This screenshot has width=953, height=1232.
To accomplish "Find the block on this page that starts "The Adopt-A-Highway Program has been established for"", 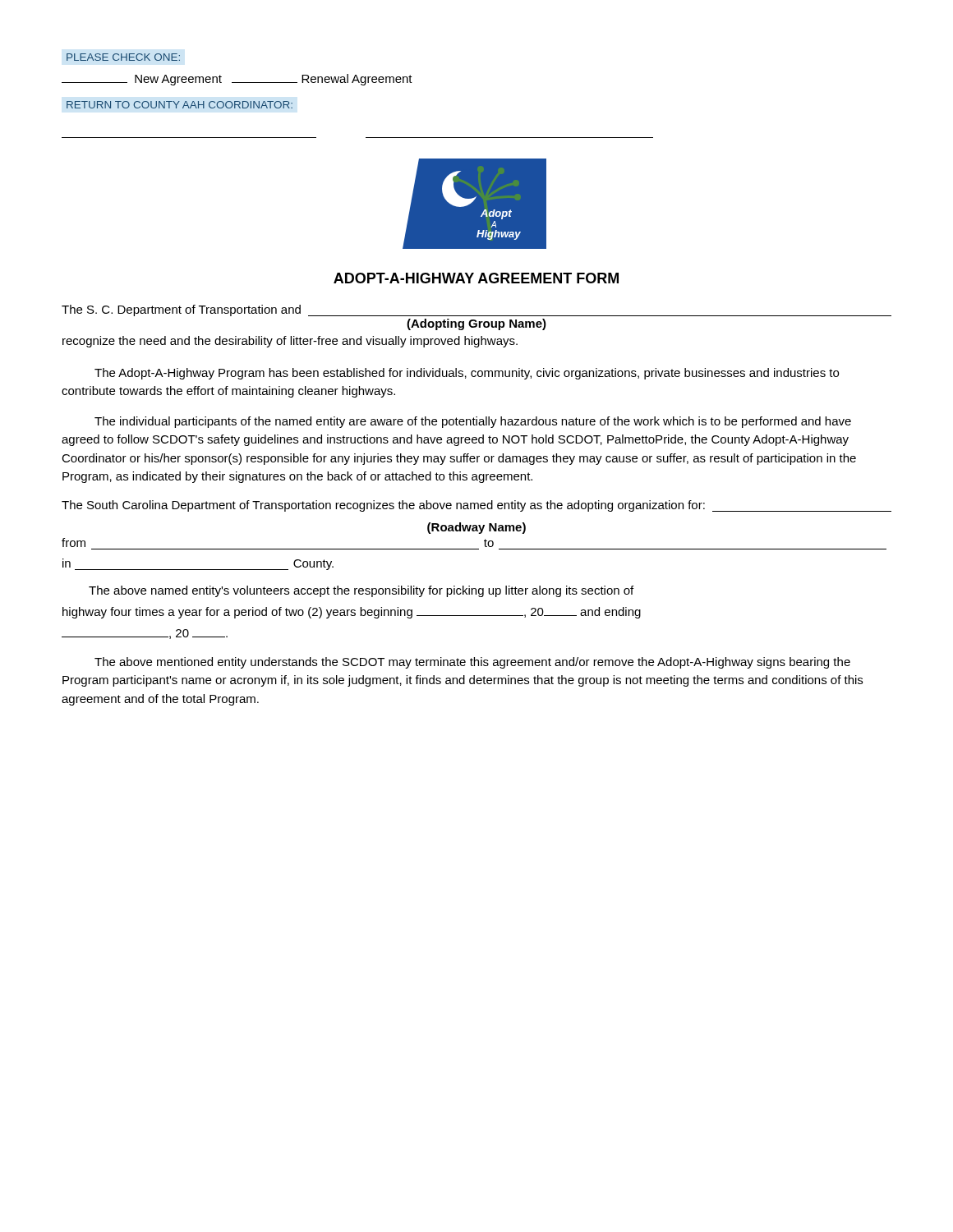I will tap(451, 381).
